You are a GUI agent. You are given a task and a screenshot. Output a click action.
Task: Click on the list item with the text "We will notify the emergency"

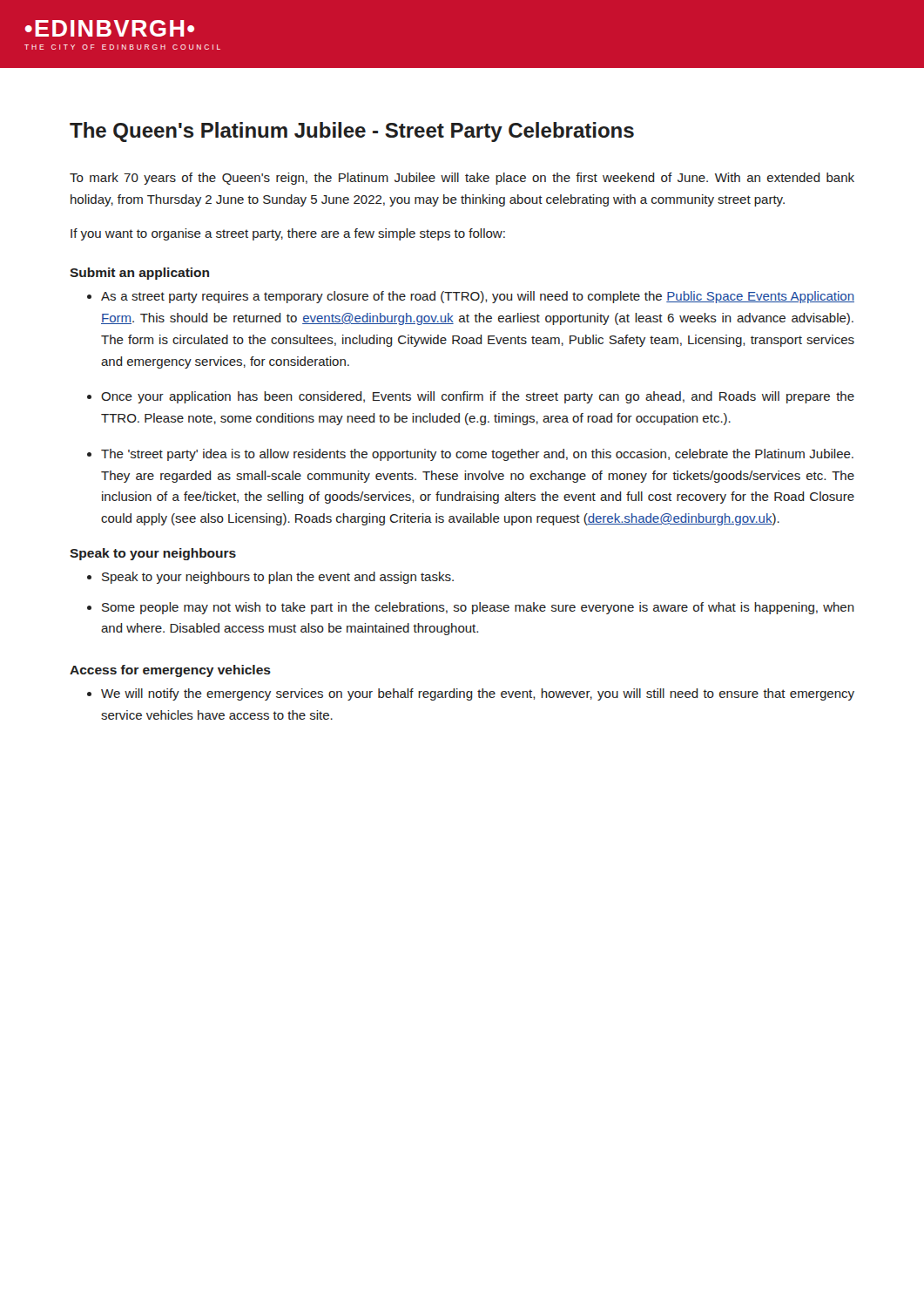(478, 704)
